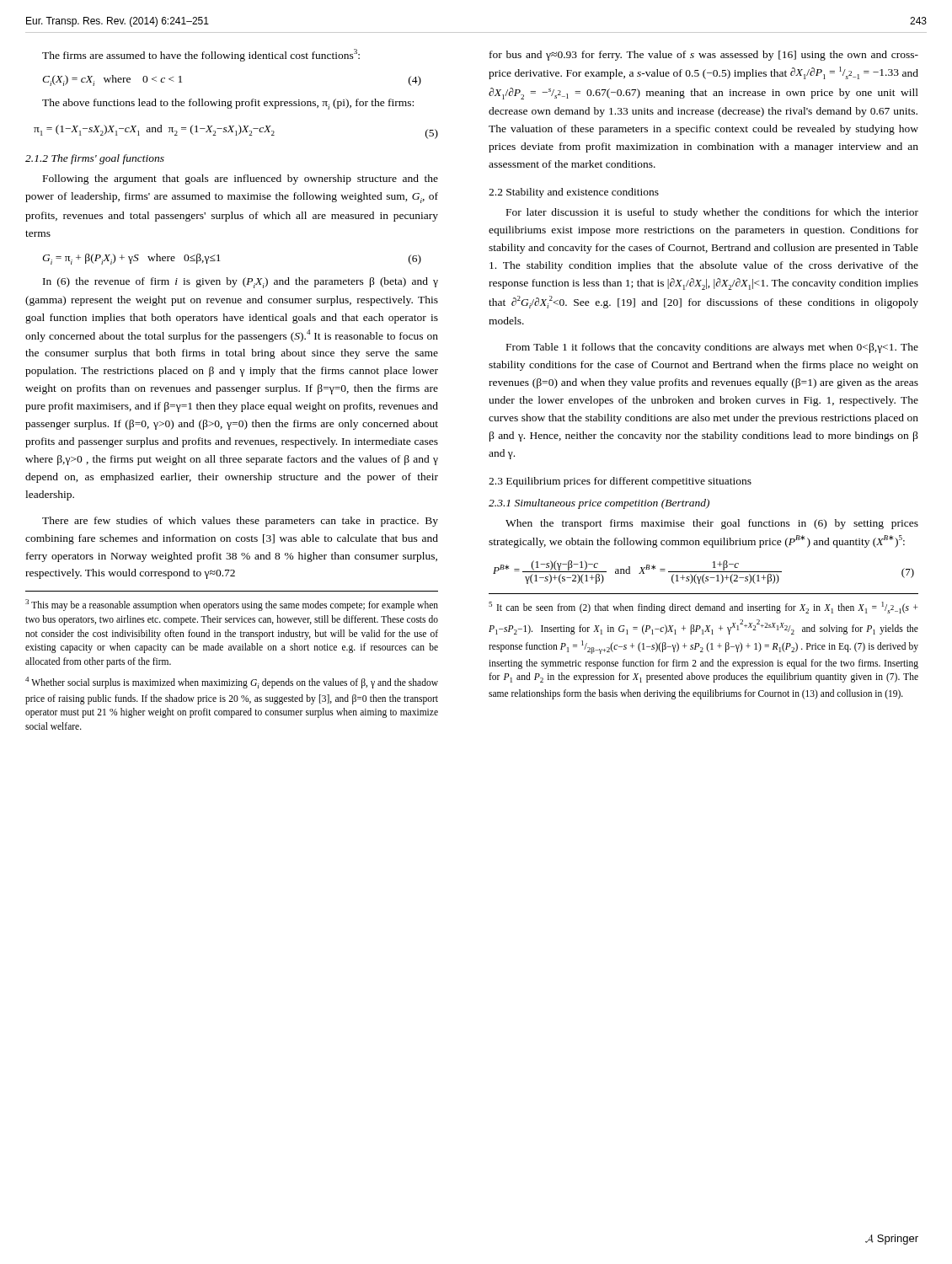Find the text block that says "From Table 1"
Viewport: 952px width, 1264px height.
click(703, 401)
